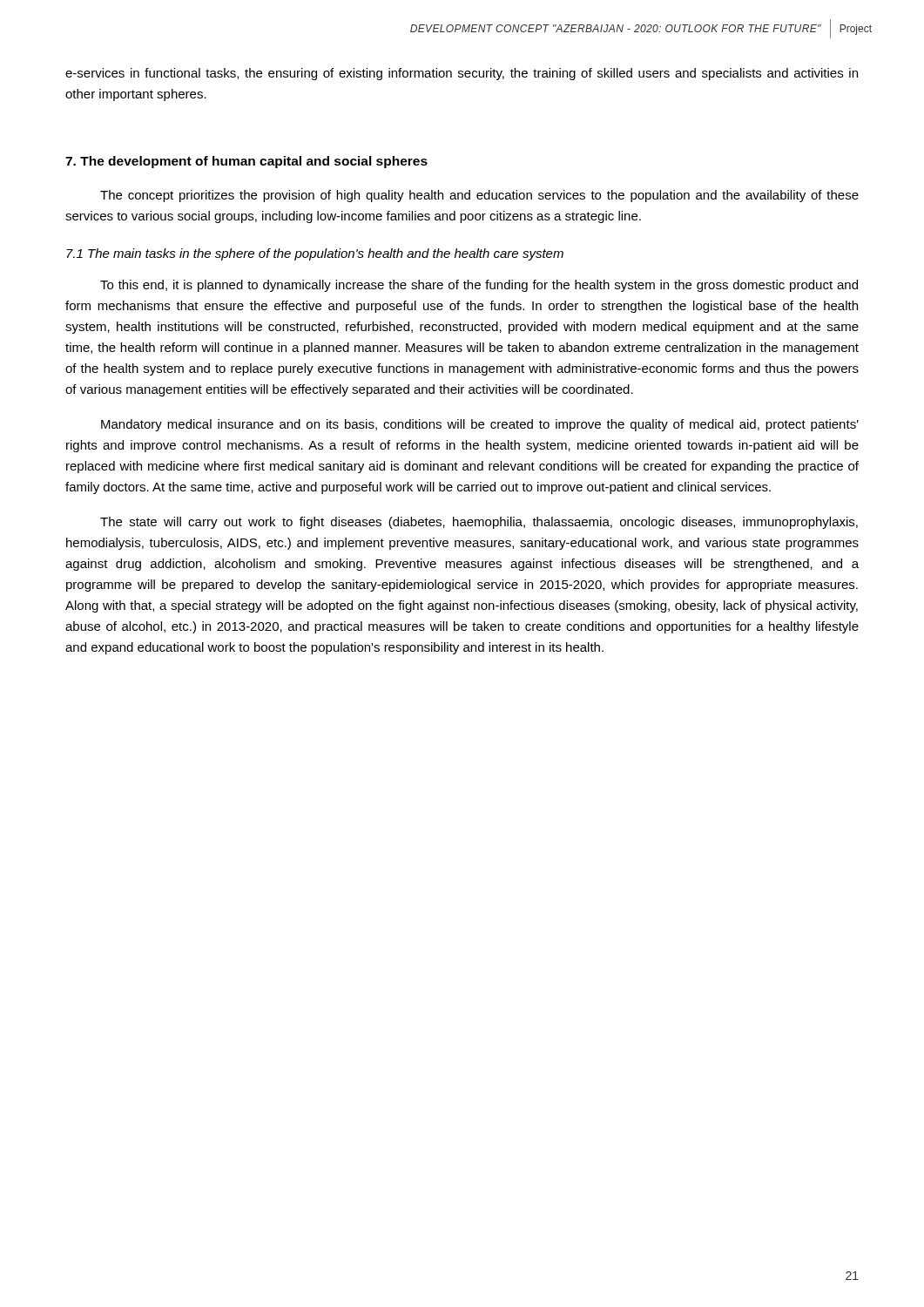The image size is (924, 1307).
Task: Point to the block beginning "The state will carry out work"
Action: [462, 584]
